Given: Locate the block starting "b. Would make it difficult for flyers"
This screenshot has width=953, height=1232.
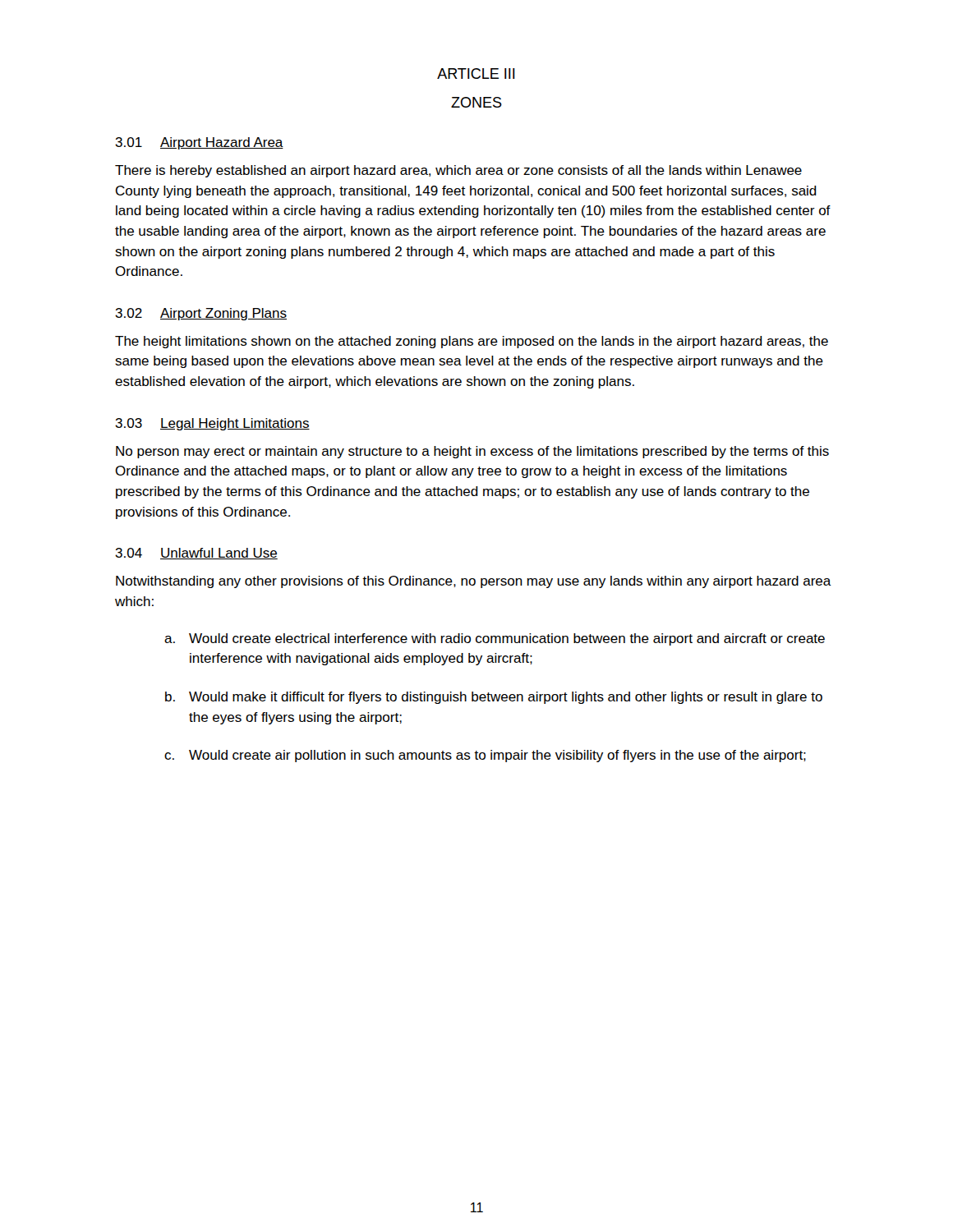Looking at the screenshot, I should pos(501,708).
